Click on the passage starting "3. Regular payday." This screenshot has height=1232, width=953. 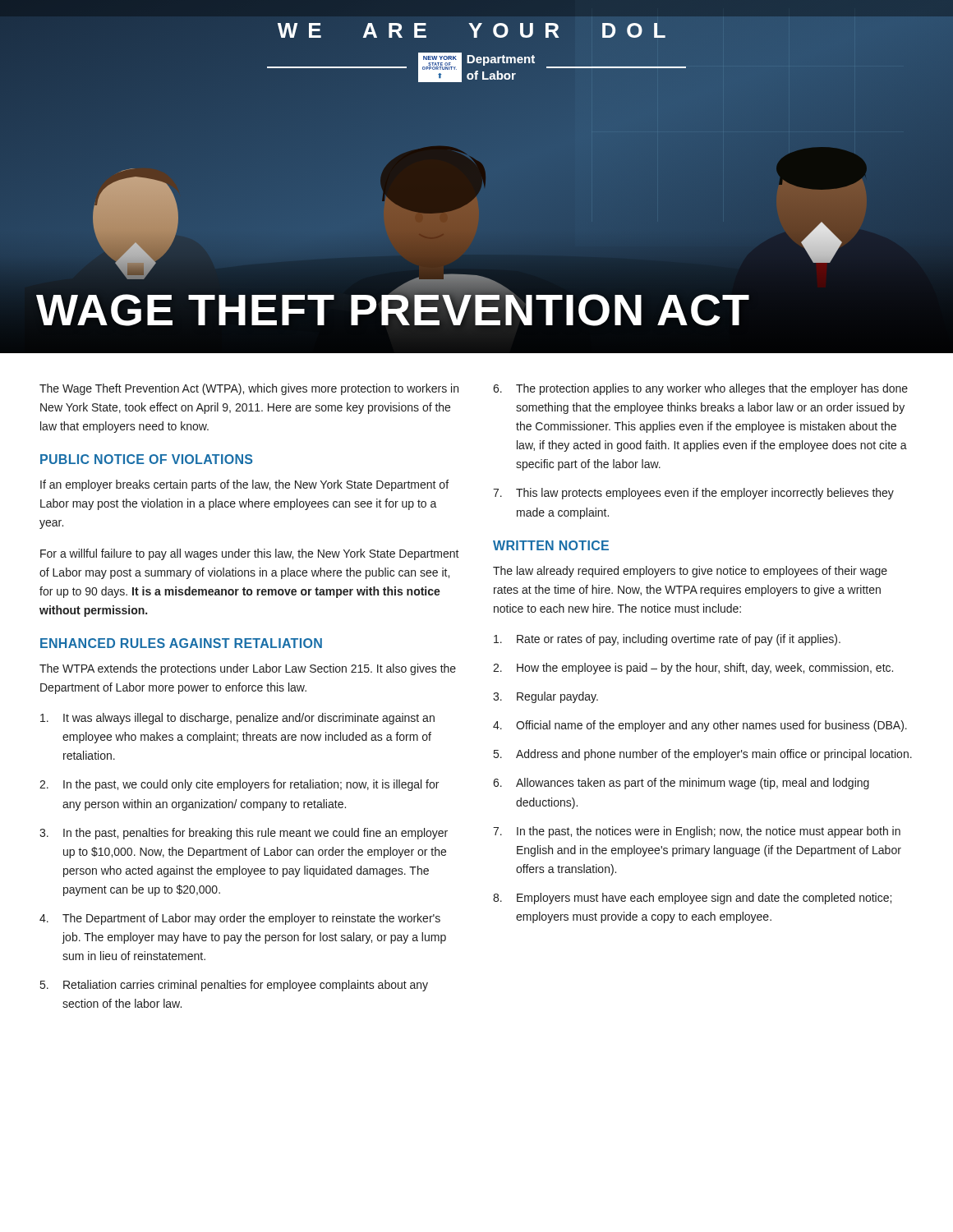pyautogui.click(x=546, y=697)
